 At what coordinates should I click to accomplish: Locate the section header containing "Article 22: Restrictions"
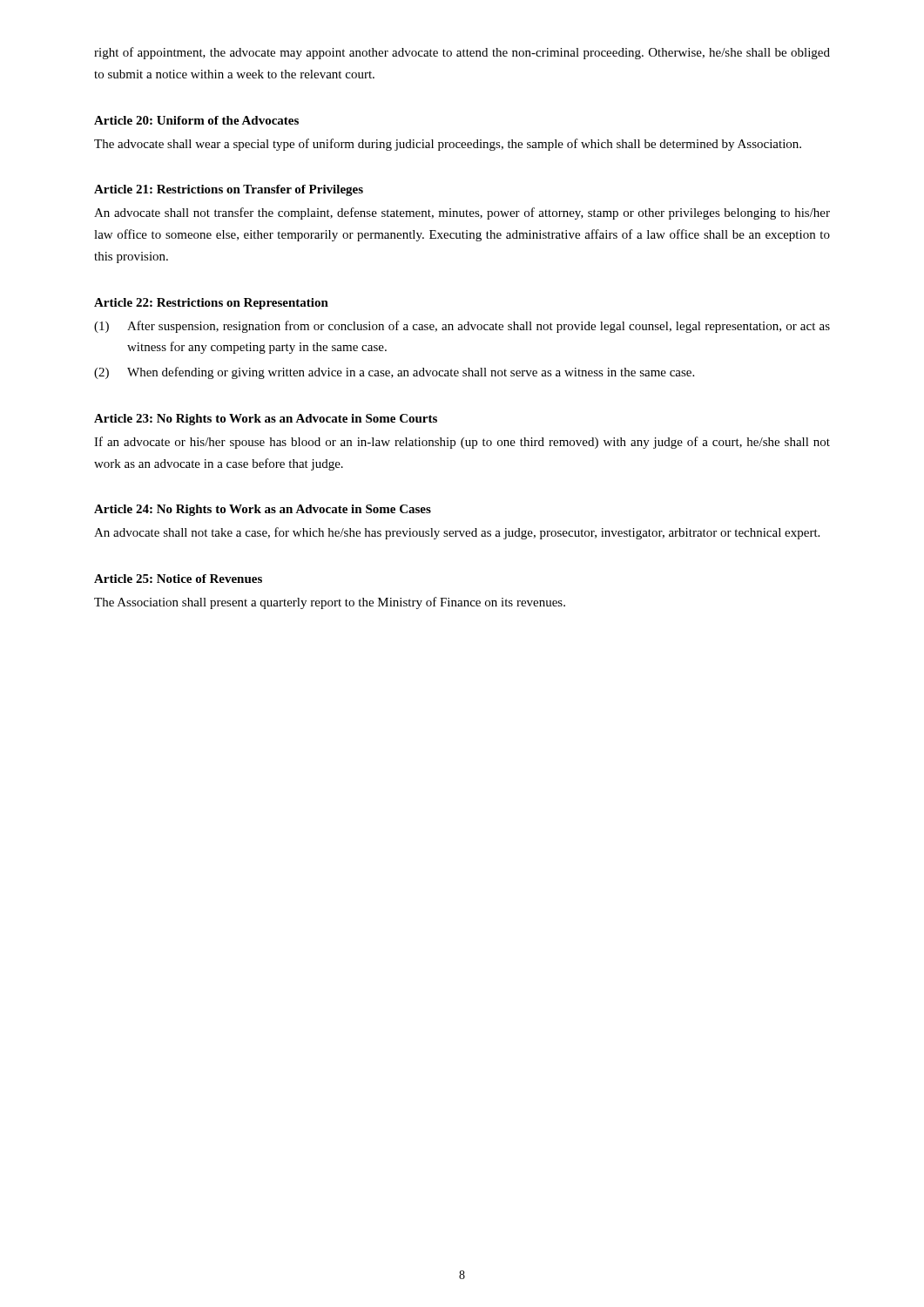click(211, 302)
